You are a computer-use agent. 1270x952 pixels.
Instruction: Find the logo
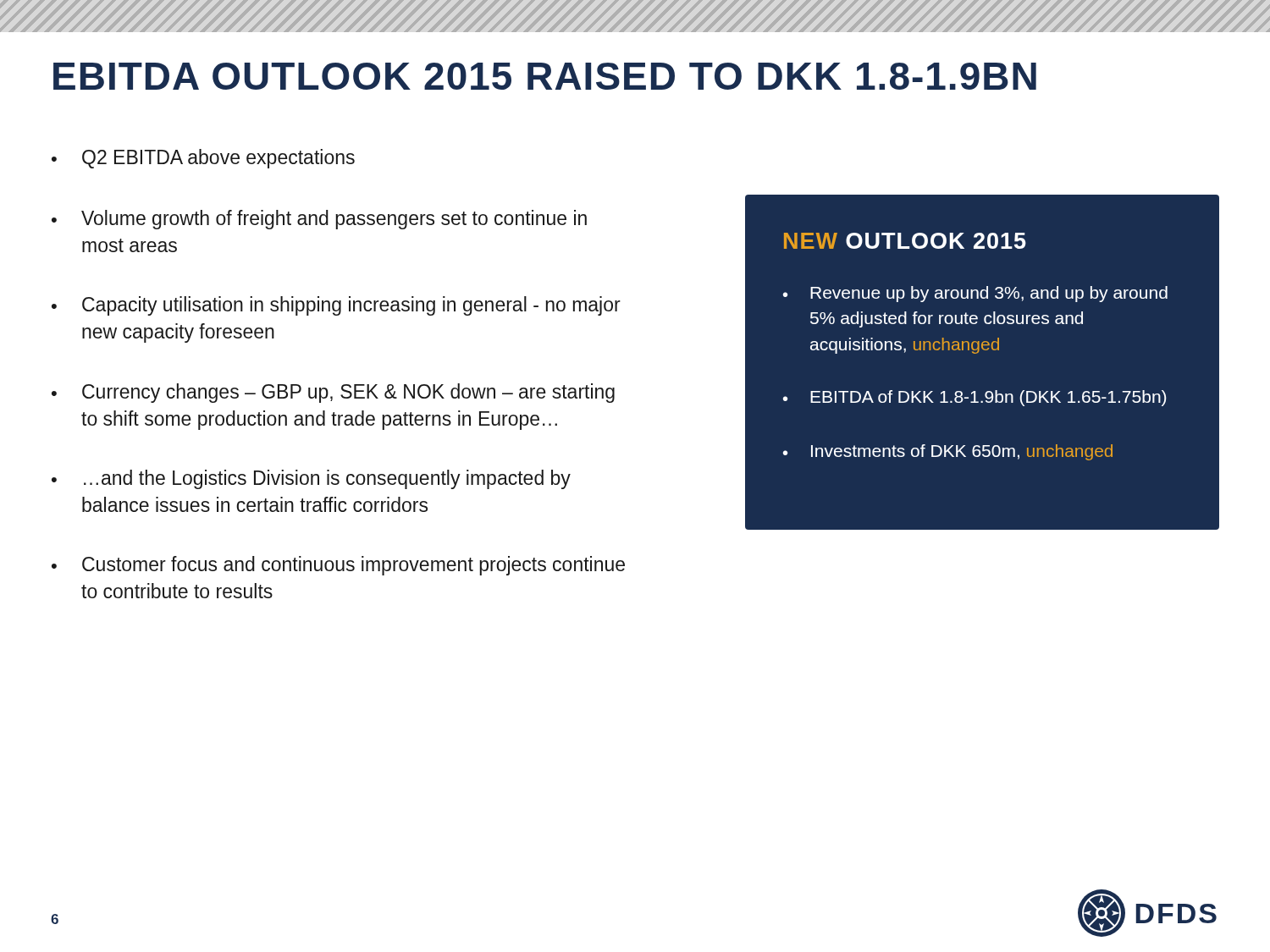click(1149, 913)
